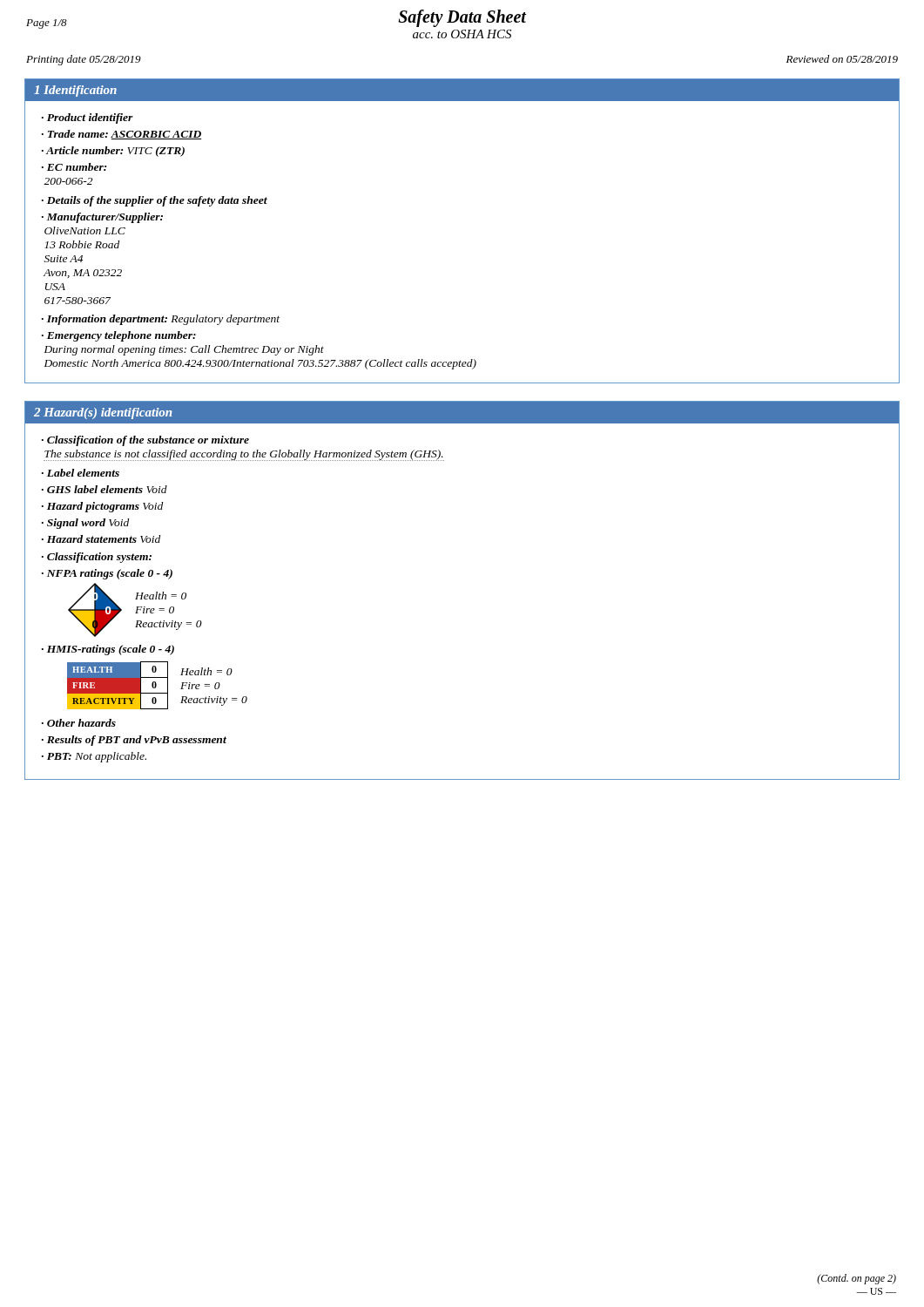
Task: Select the list item that says "· Emergency telephone"
Action: point(465,349)
